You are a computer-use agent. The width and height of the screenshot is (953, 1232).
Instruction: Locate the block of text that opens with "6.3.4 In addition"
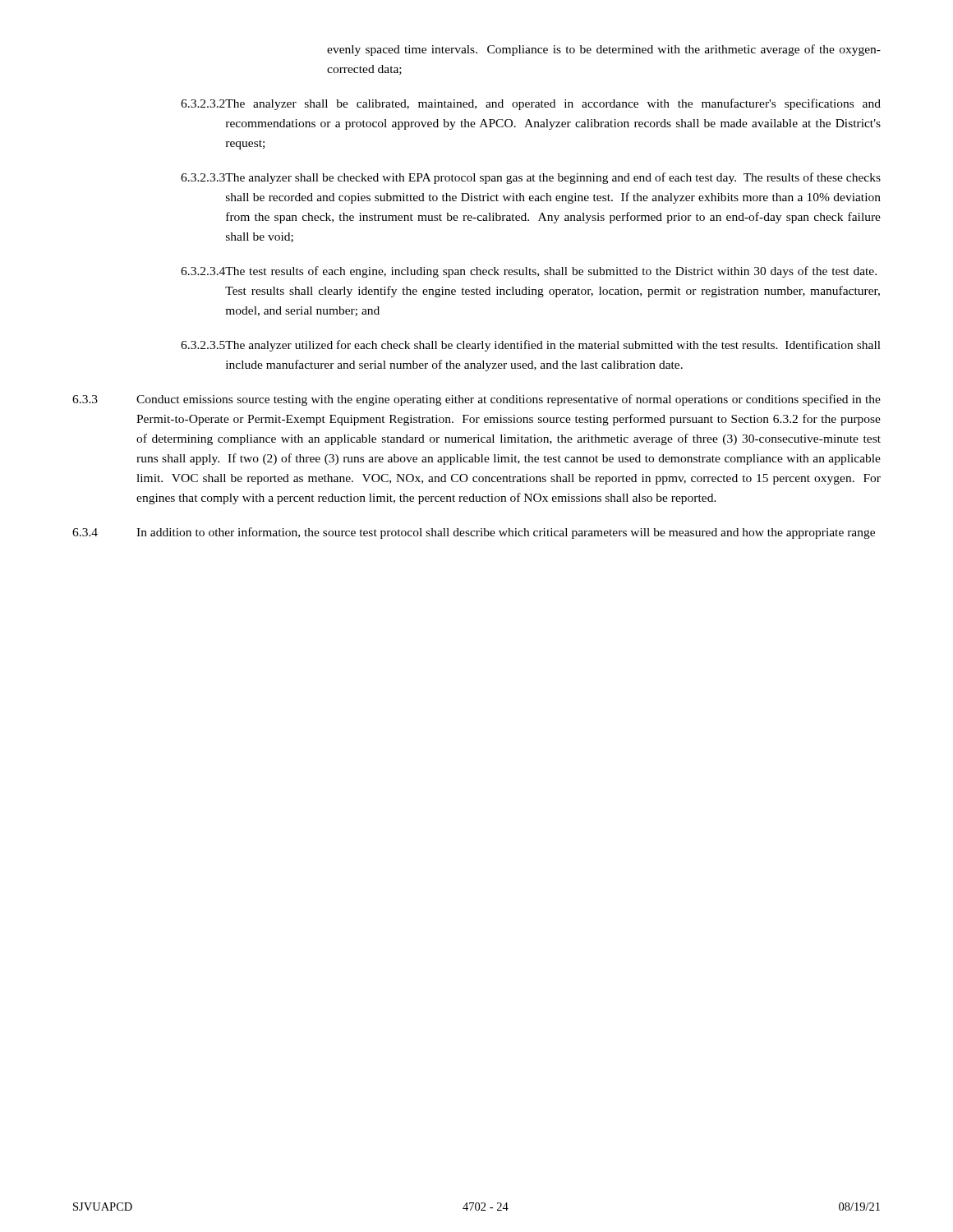click(x=476, y=532)
